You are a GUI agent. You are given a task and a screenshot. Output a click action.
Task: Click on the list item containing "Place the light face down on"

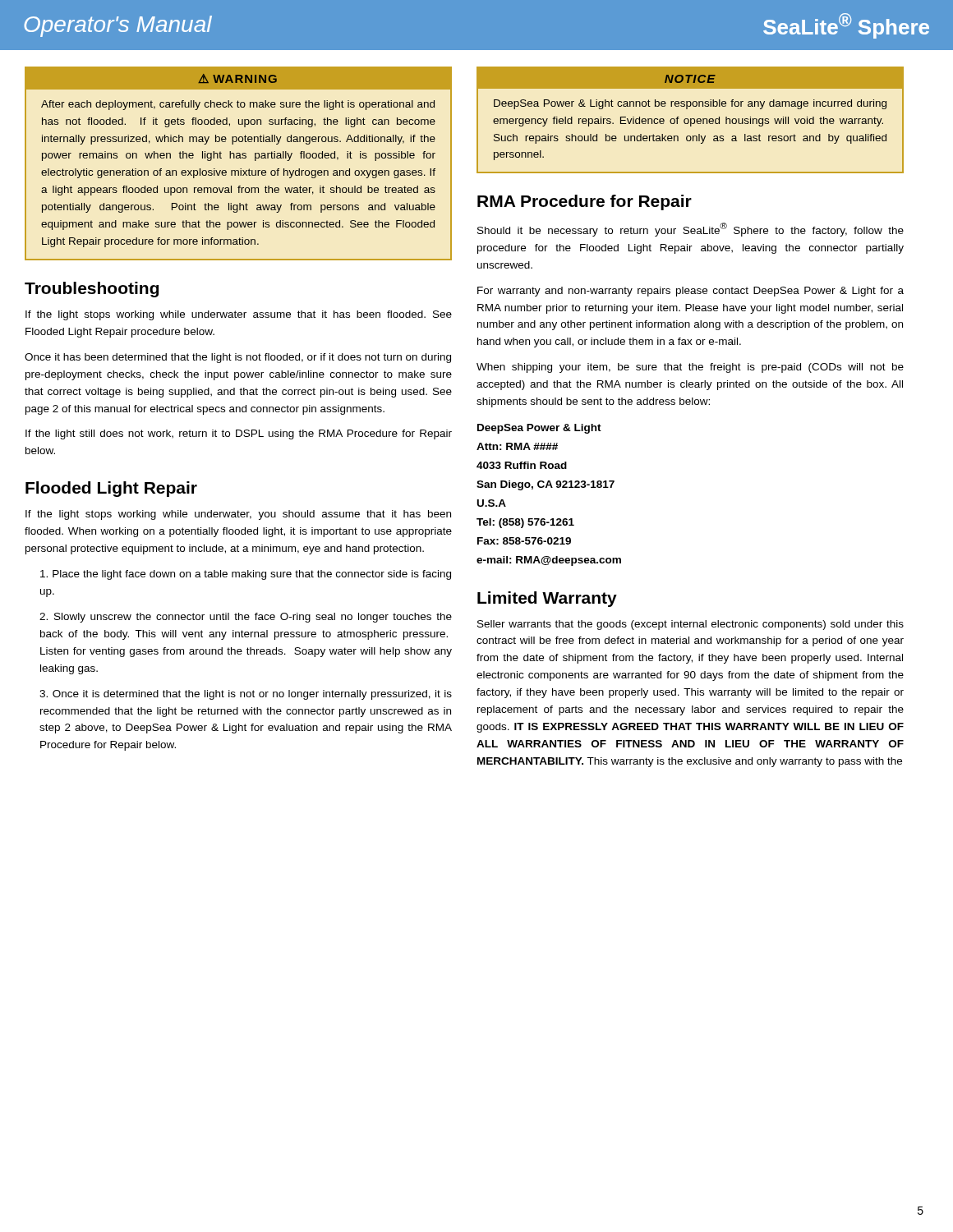pos(246,582)
